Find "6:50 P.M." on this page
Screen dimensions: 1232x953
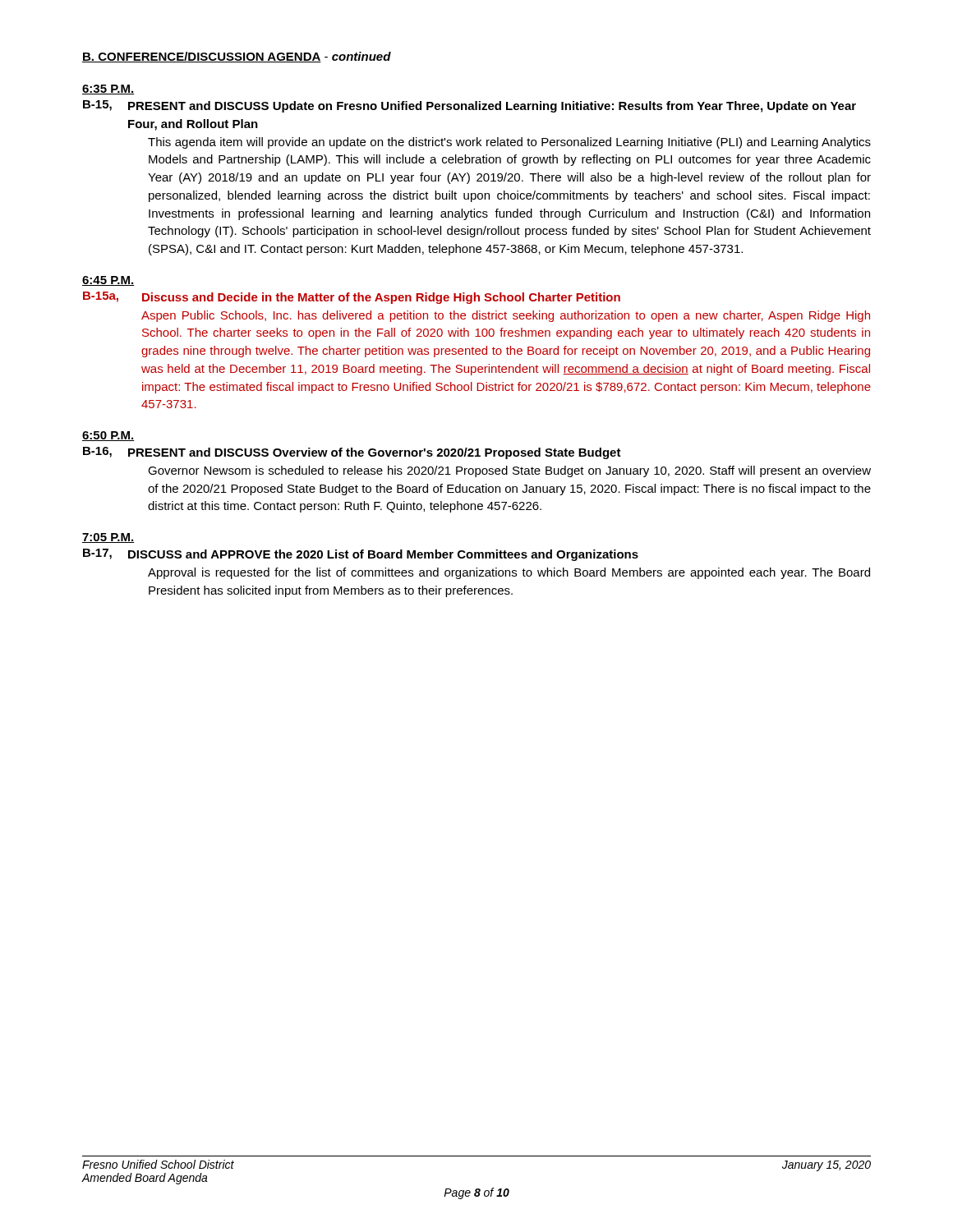(108, 435)
